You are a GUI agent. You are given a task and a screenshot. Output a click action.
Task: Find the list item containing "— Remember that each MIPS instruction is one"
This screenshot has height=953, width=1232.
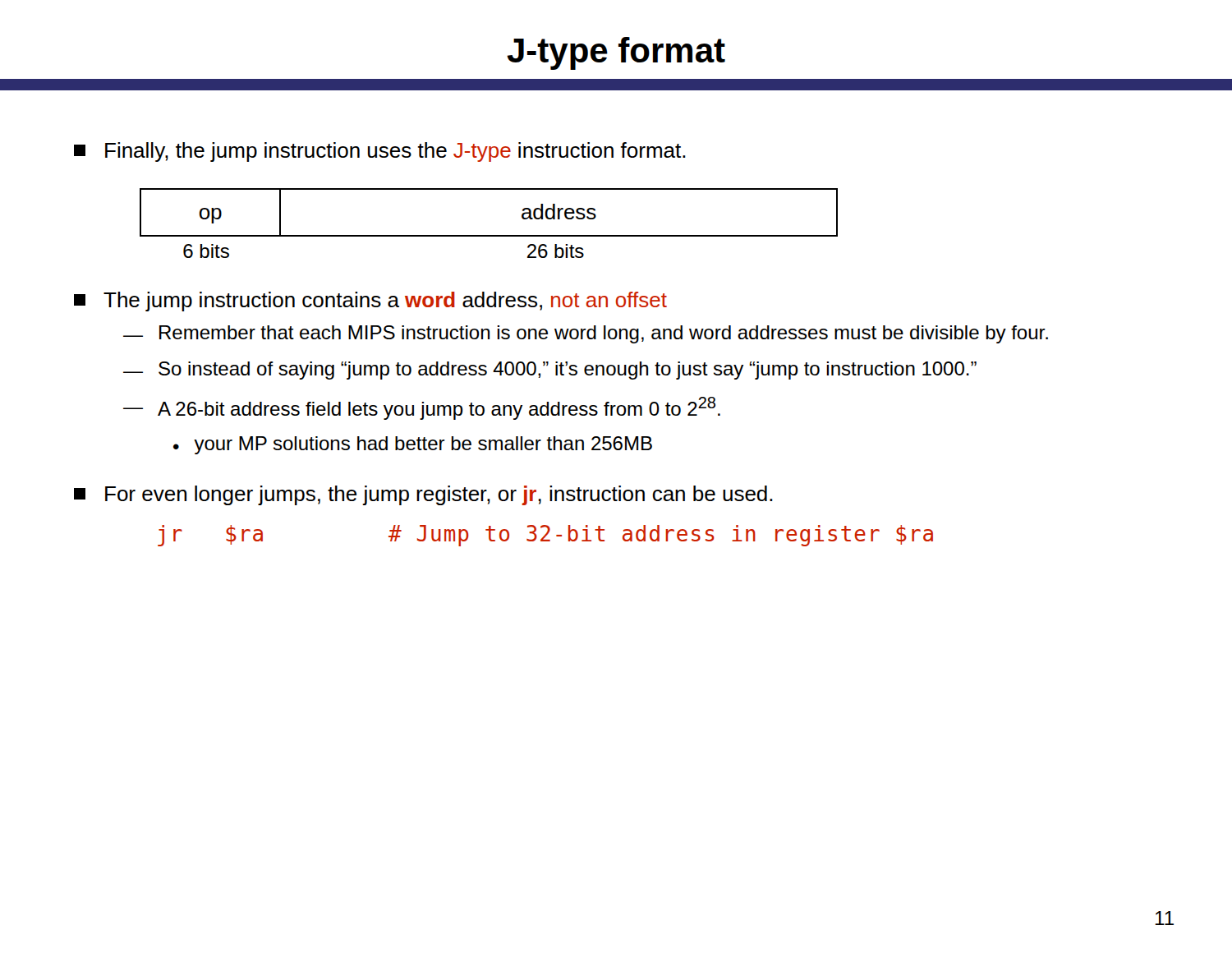[641, 334]
